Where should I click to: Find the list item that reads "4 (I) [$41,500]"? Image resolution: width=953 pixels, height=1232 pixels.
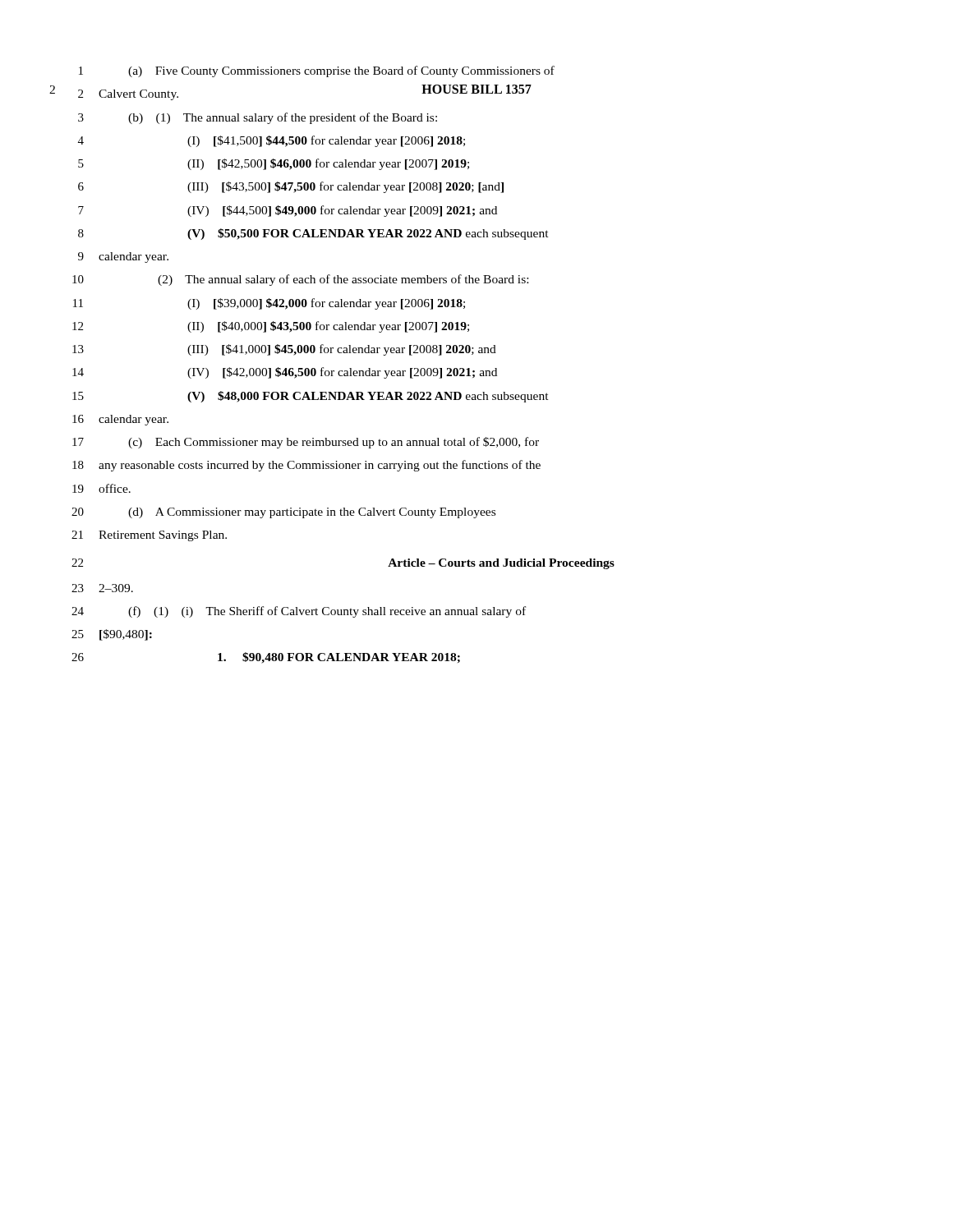(x=476, y=140)
